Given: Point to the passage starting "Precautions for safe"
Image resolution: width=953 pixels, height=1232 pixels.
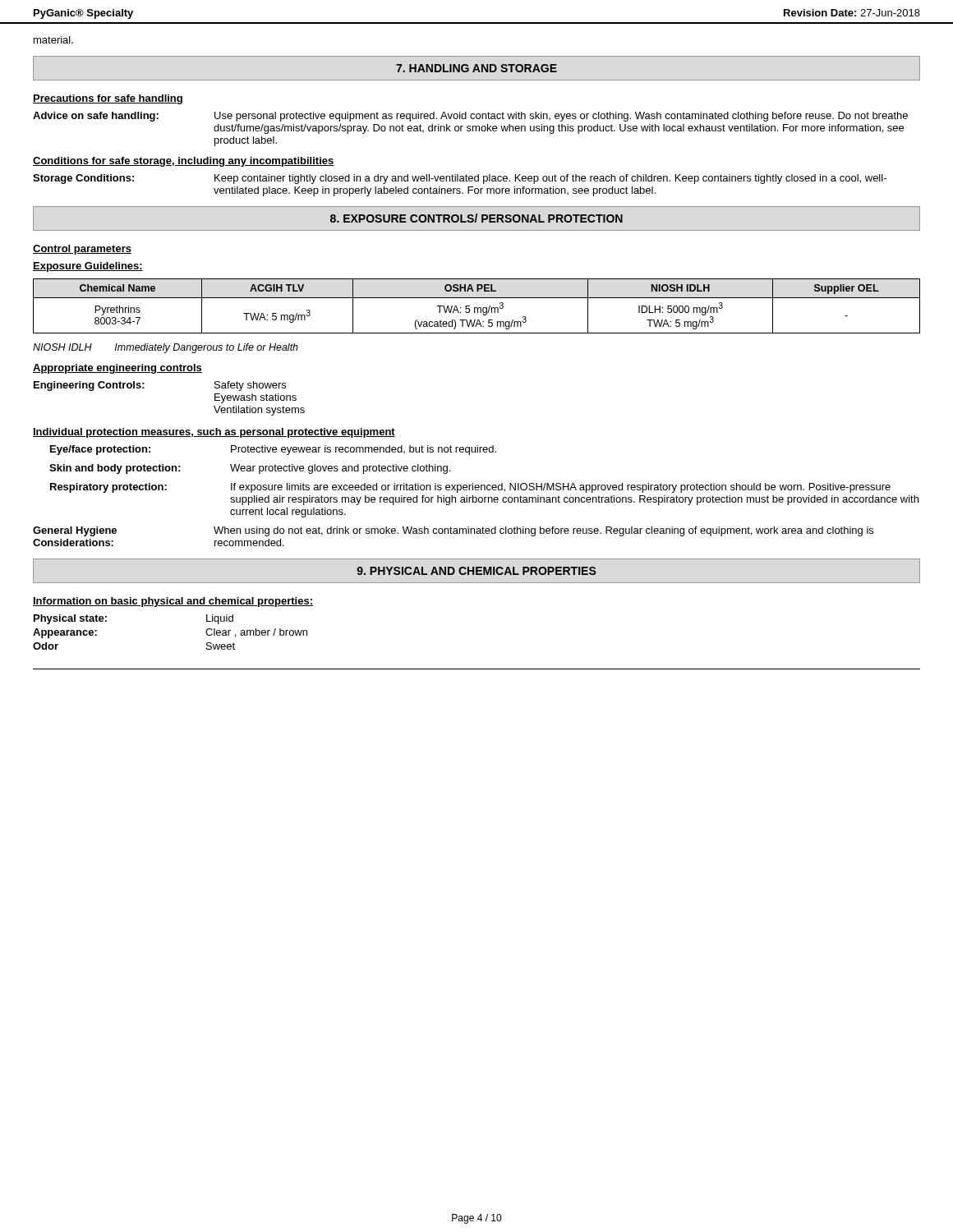Looking at the screenshot, I should pyautogui.click(x=108, y=98).
